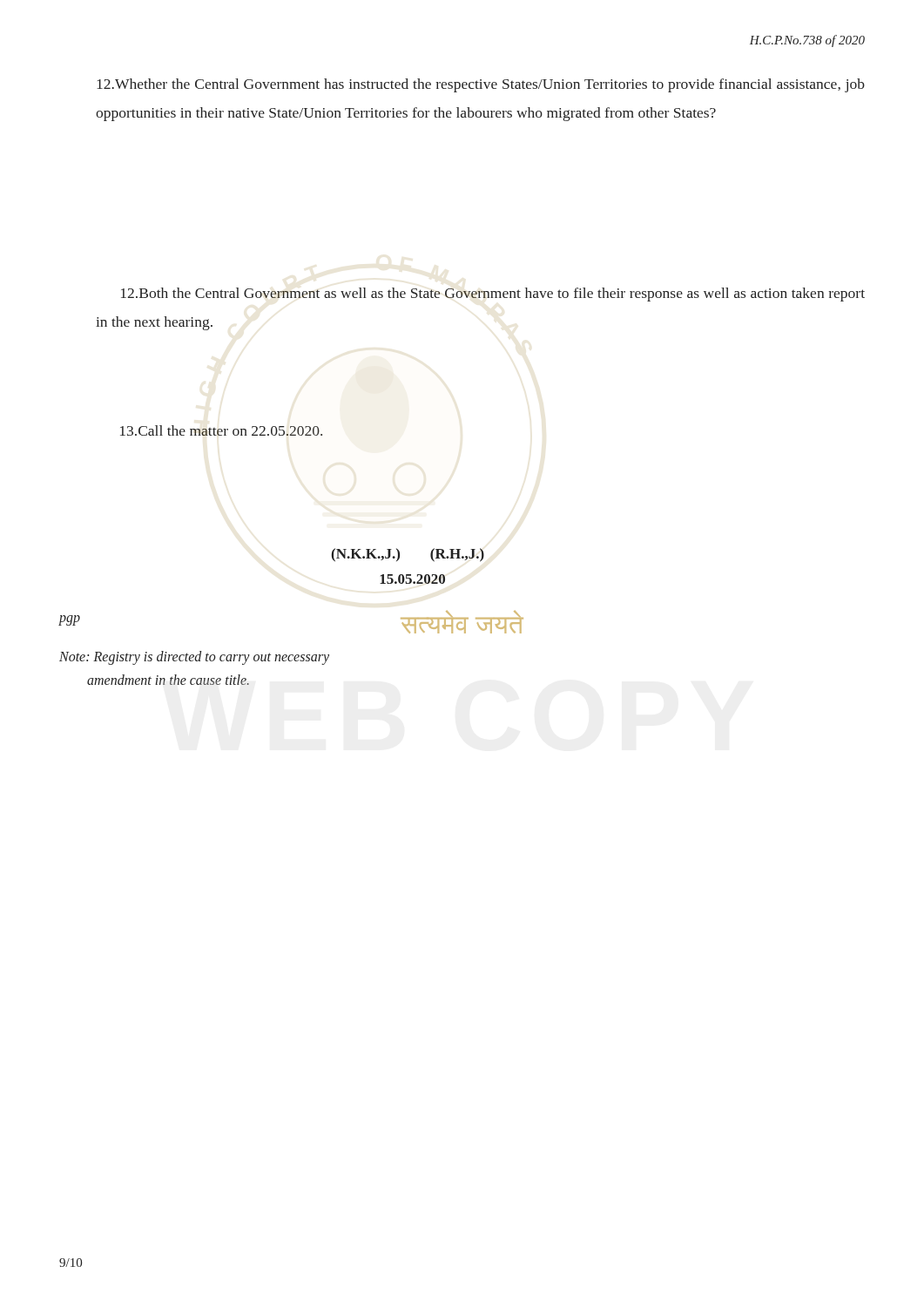Click on the illustration

click(374, 436)
